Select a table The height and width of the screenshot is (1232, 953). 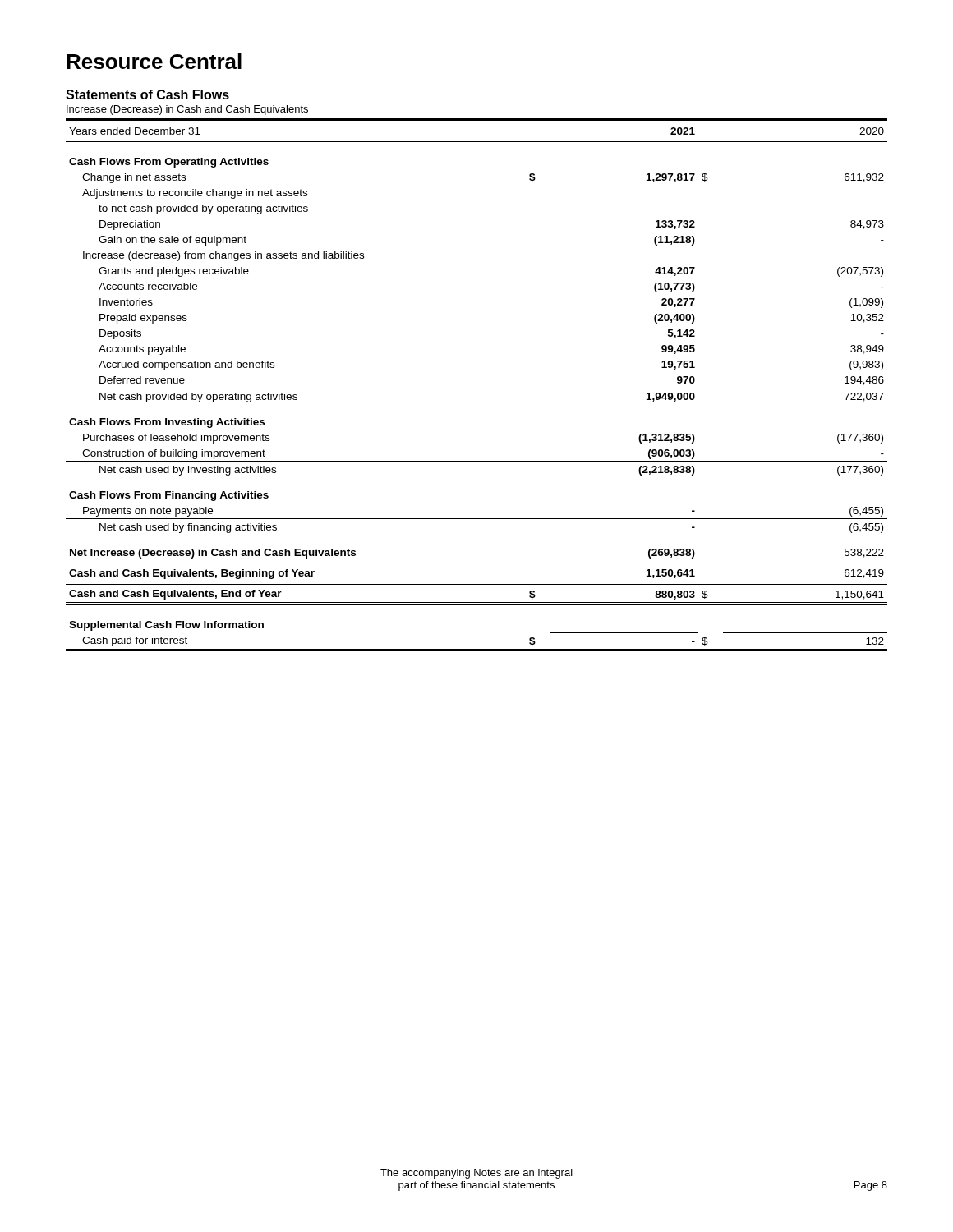[x=476, y=386]
